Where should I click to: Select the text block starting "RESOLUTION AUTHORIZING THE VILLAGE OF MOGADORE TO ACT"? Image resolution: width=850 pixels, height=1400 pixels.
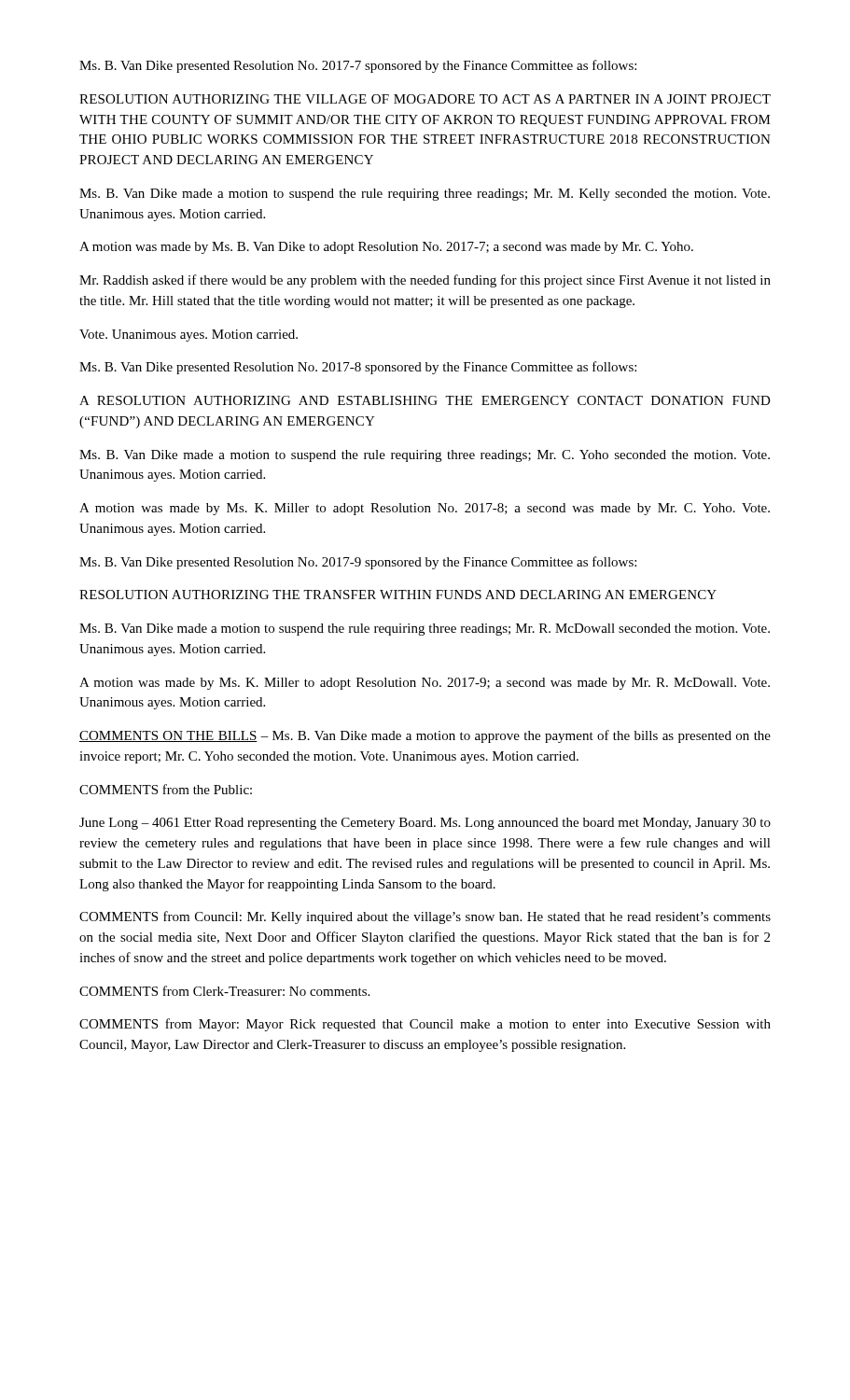coord(425,129)
